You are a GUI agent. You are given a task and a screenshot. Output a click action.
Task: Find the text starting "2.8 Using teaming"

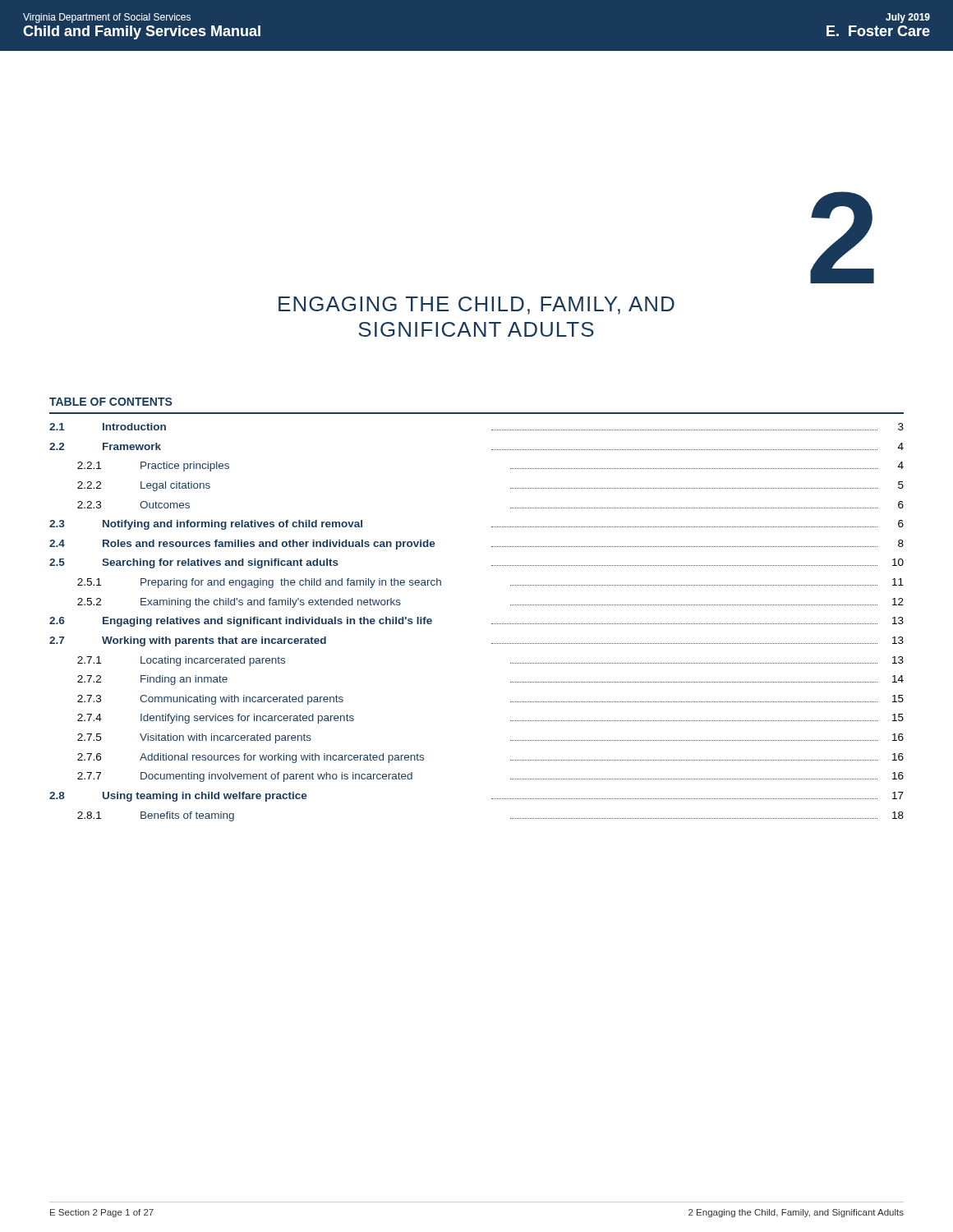[x=205, y=796]
